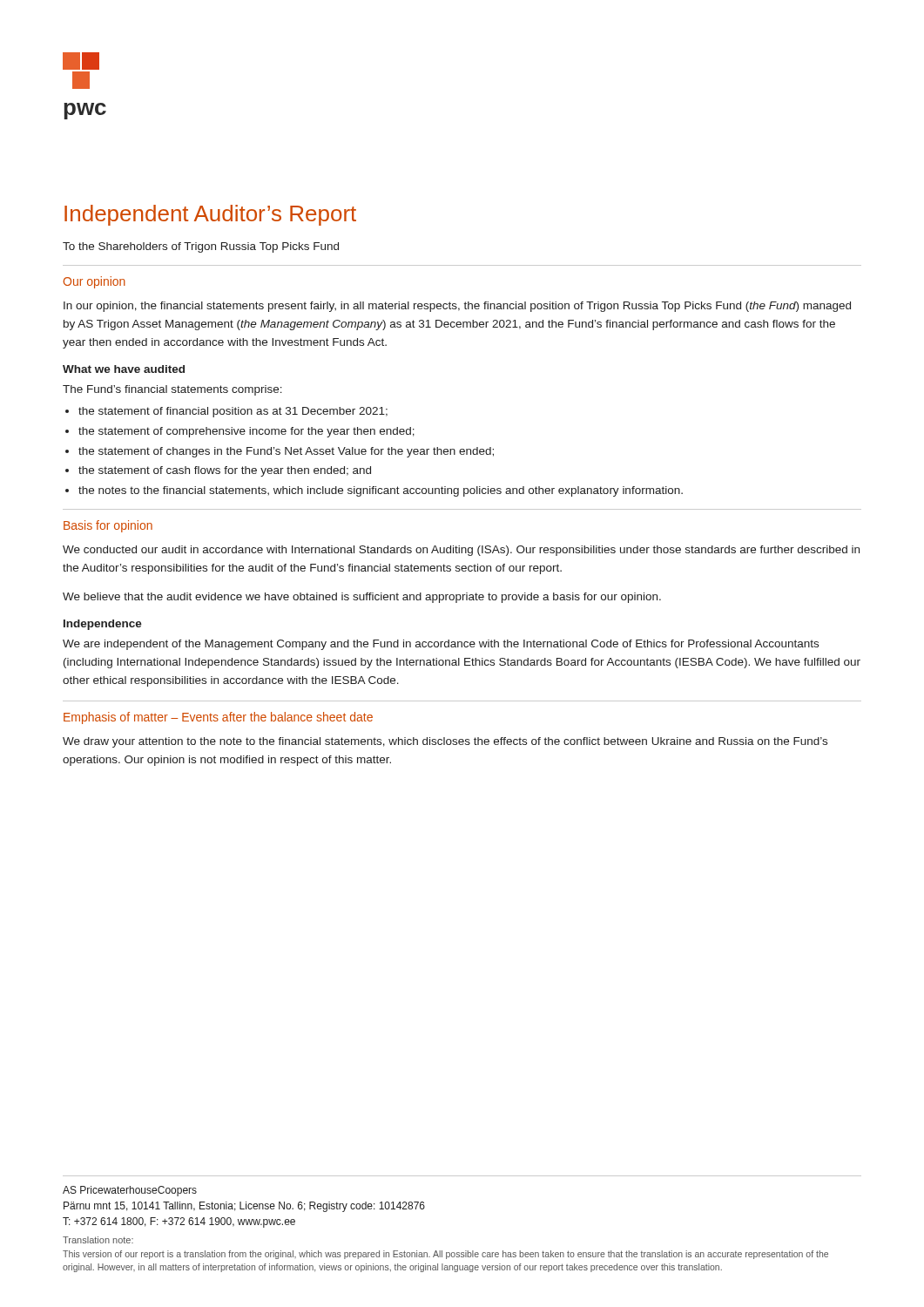Click on the text block that reads "In our opinion, the financial"
924x1307 pixels.
[462, 324]
